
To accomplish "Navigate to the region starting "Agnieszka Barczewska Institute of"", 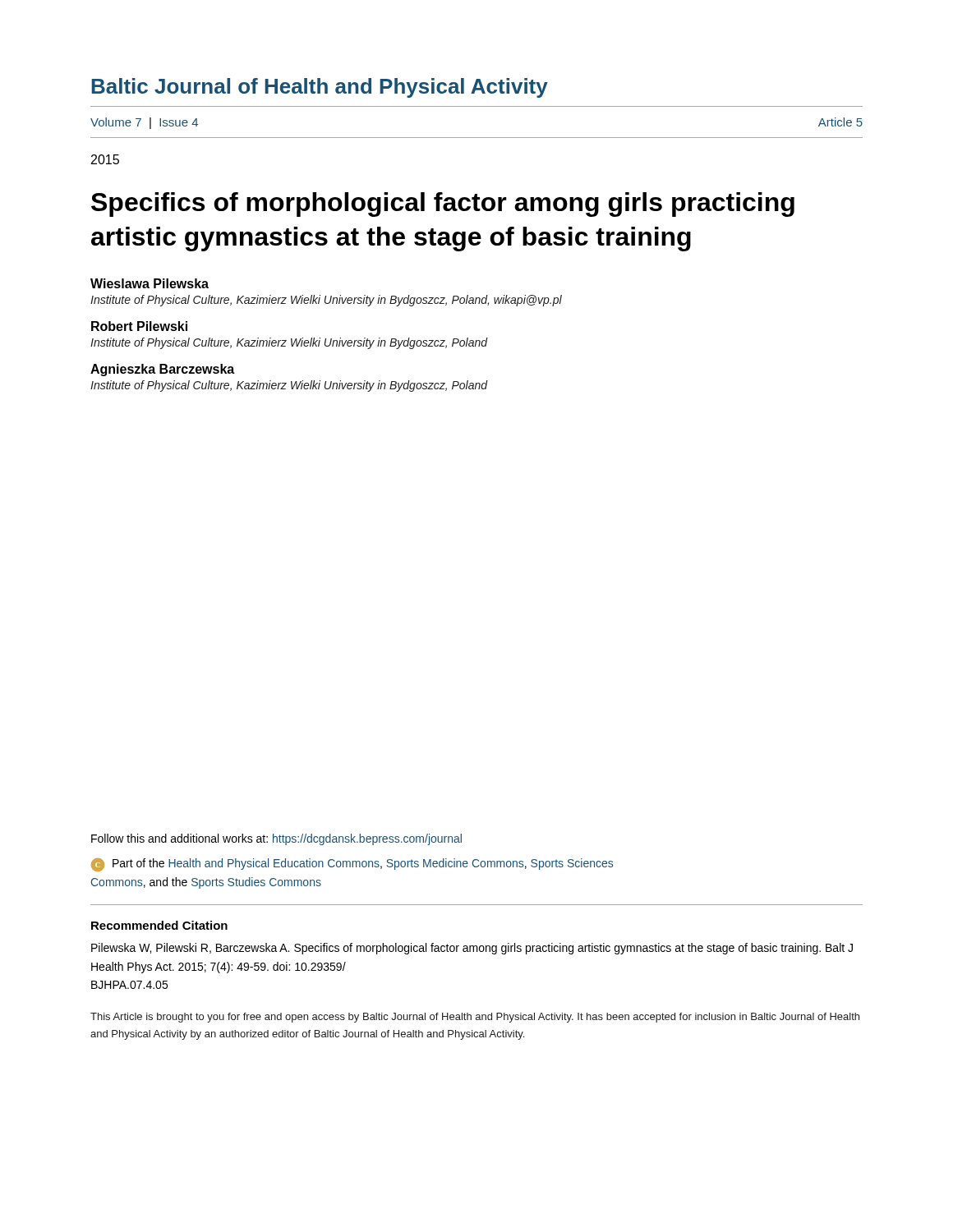I will 476,377.
